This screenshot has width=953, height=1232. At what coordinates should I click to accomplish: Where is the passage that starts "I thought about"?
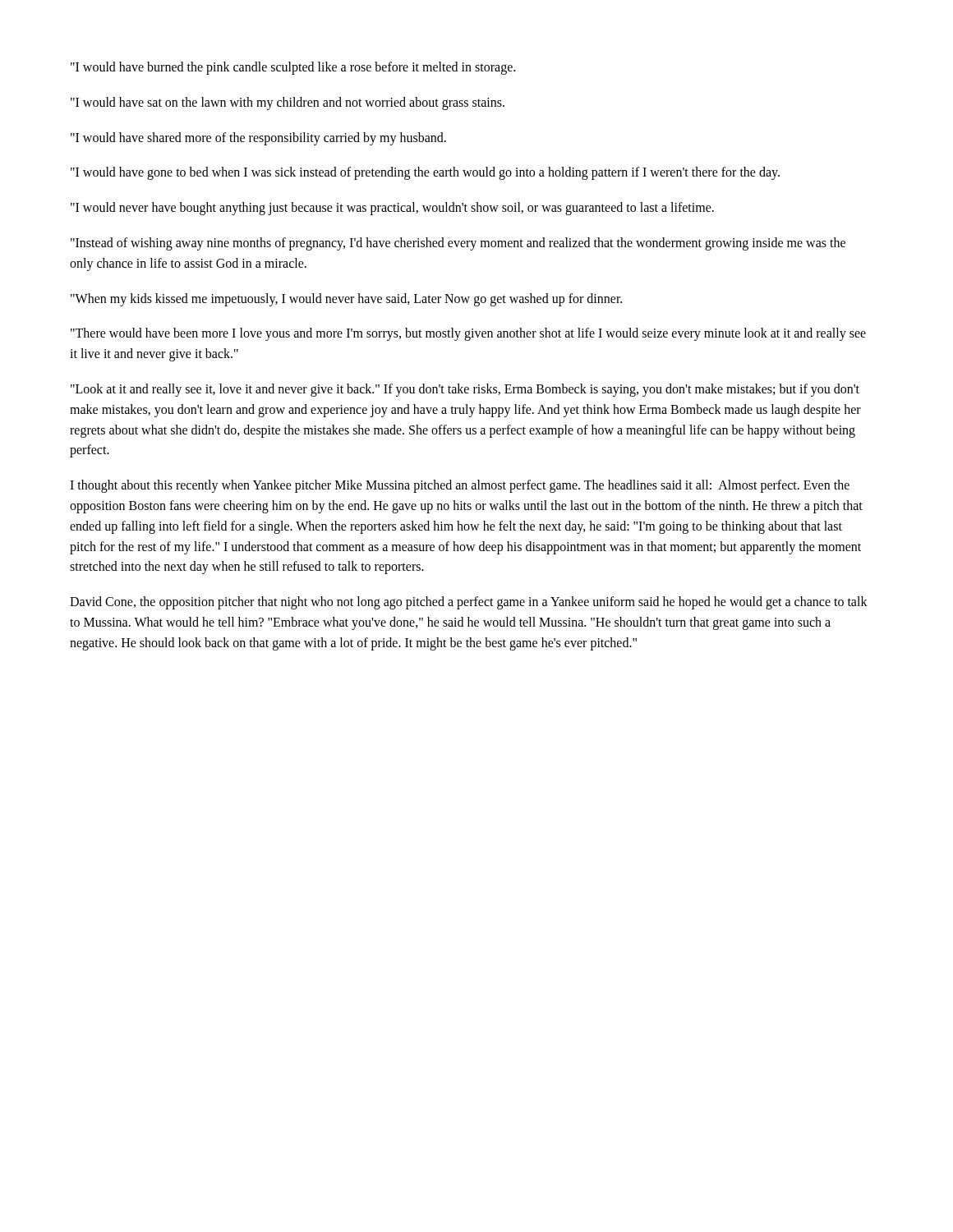tap(466, 526)
